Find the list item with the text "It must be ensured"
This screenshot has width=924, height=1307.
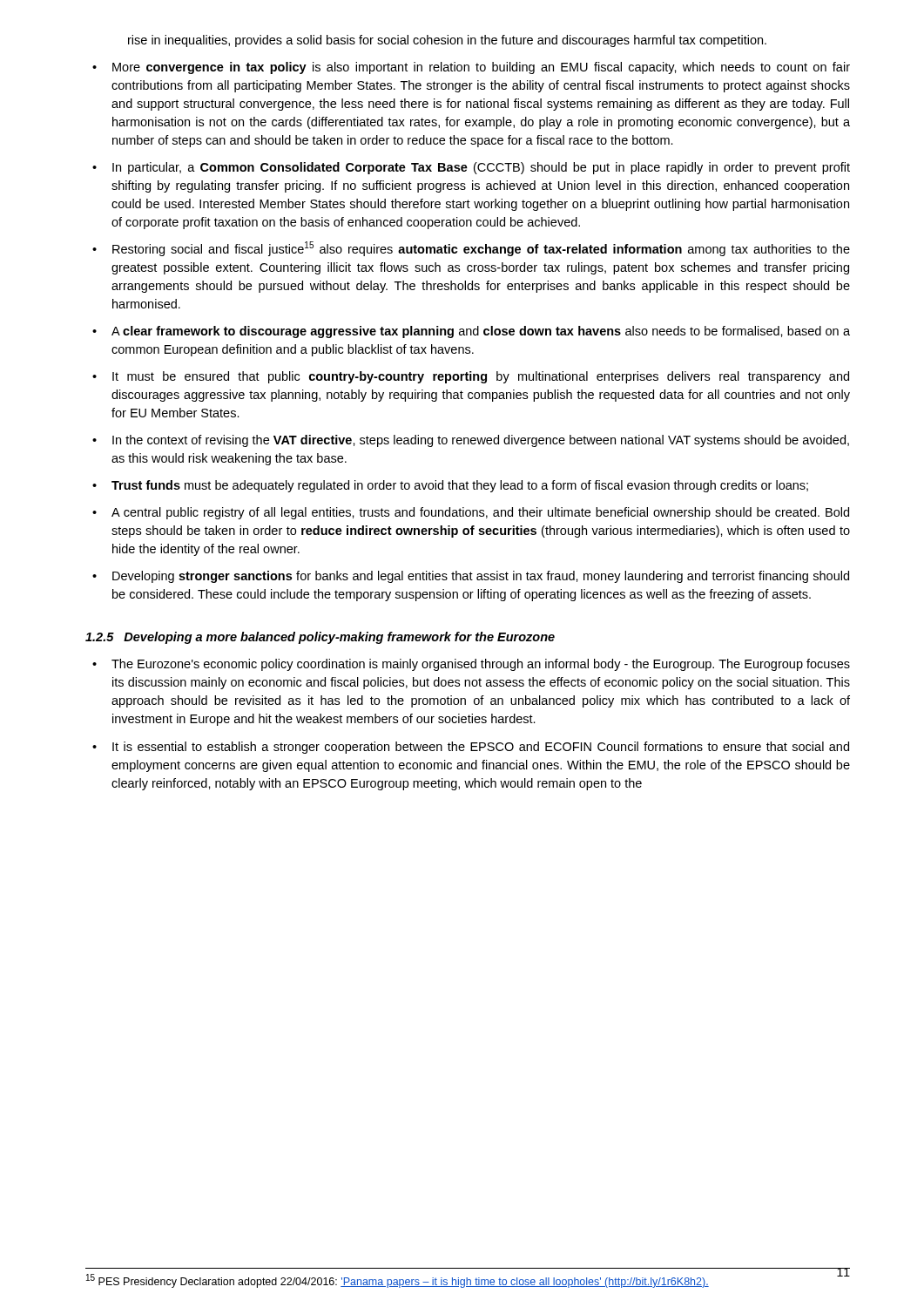(481, 395)
